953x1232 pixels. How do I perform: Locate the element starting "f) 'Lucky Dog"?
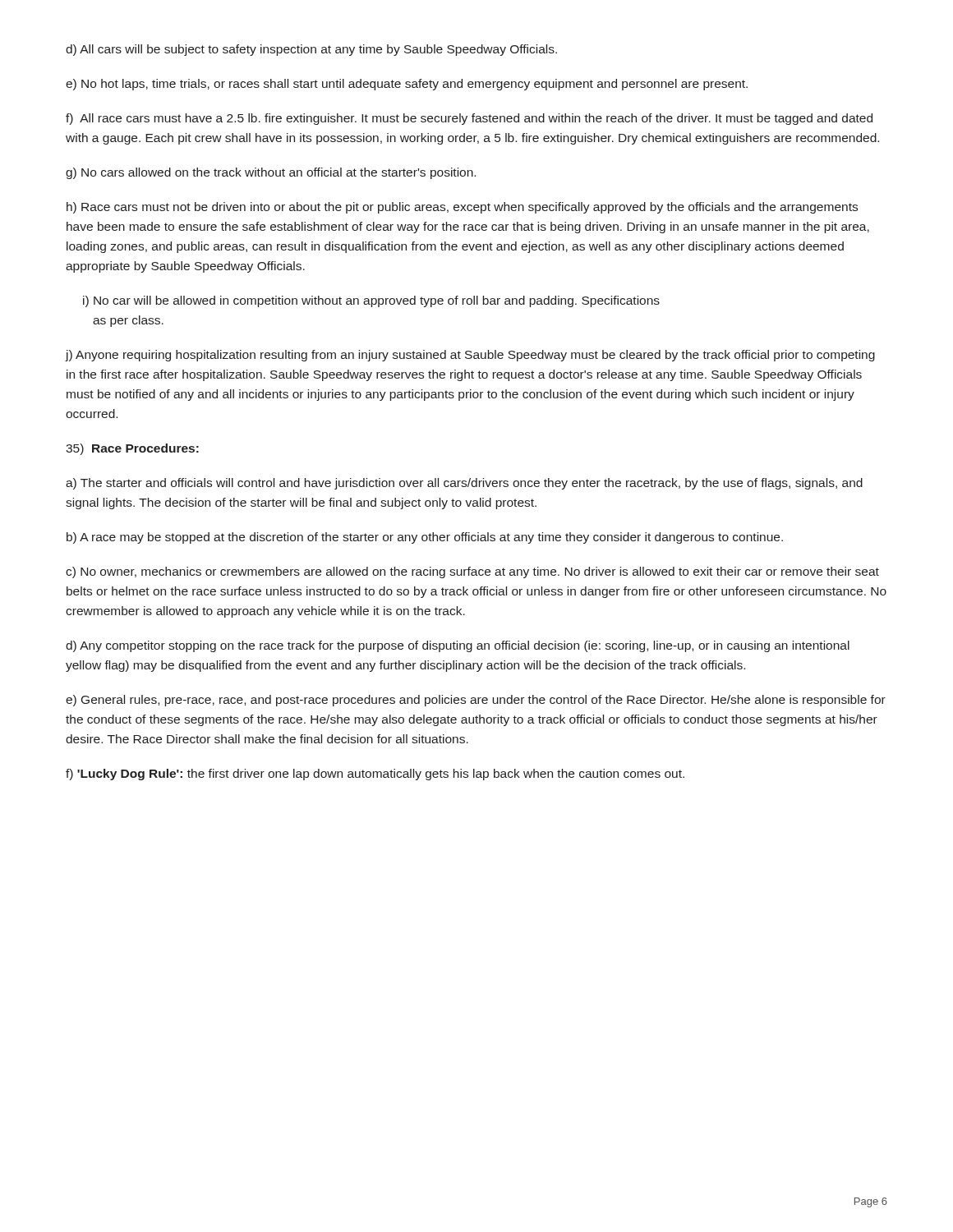pyautogui.click(x=376, y=774)
